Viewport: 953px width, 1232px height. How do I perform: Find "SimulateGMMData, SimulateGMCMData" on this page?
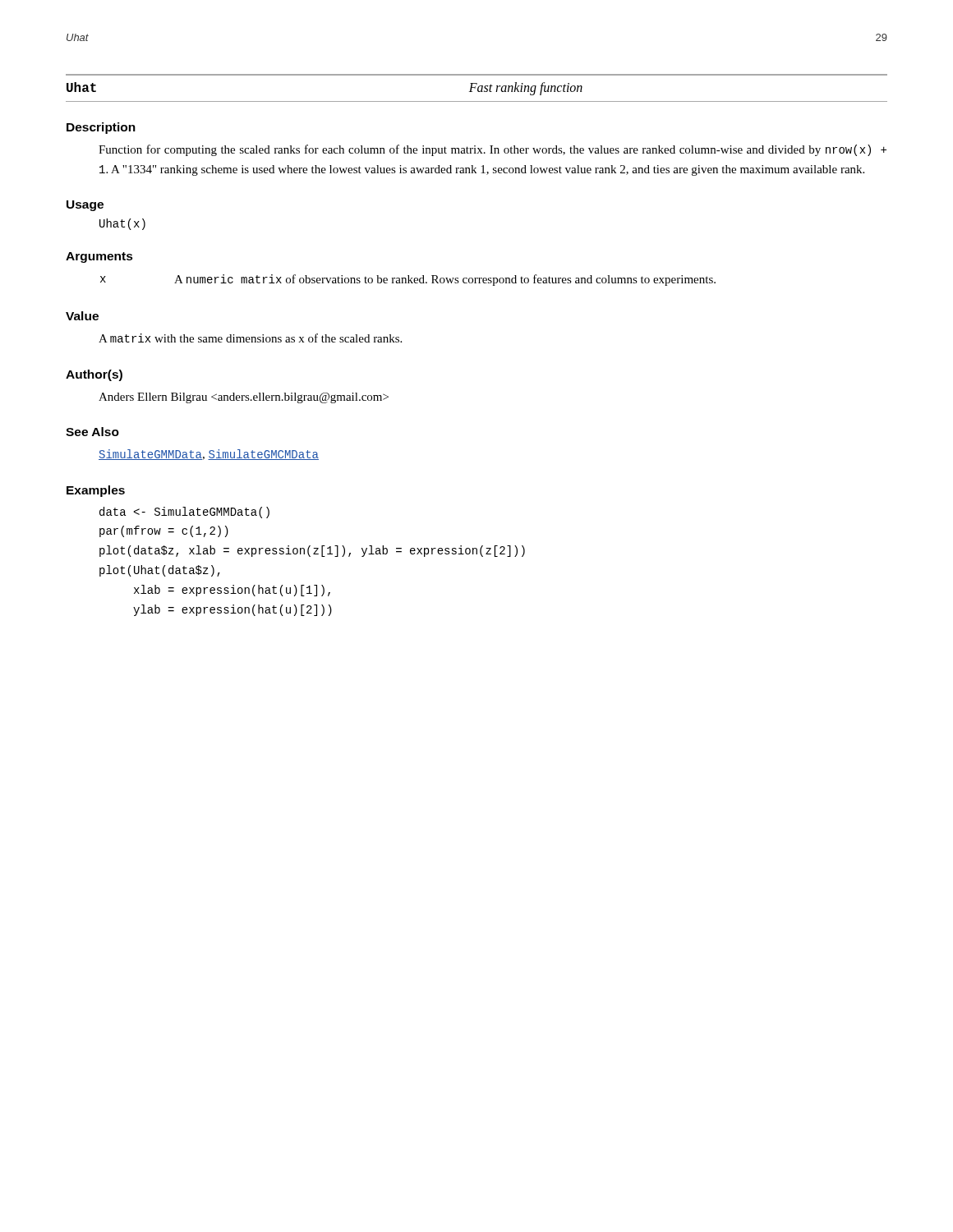pos(209,455)
